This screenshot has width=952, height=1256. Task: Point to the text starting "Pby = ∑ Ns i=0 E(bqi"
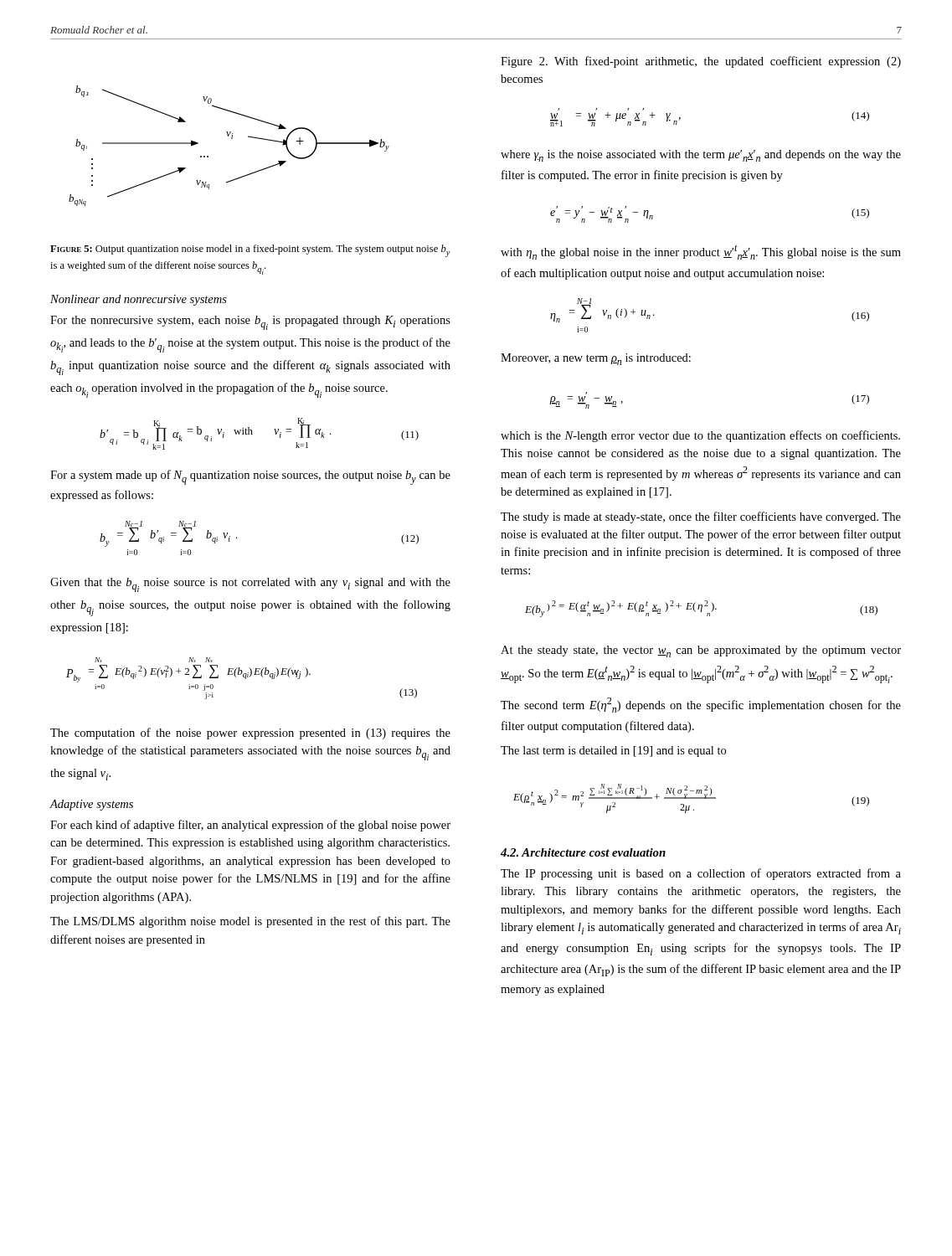(250, 679)
